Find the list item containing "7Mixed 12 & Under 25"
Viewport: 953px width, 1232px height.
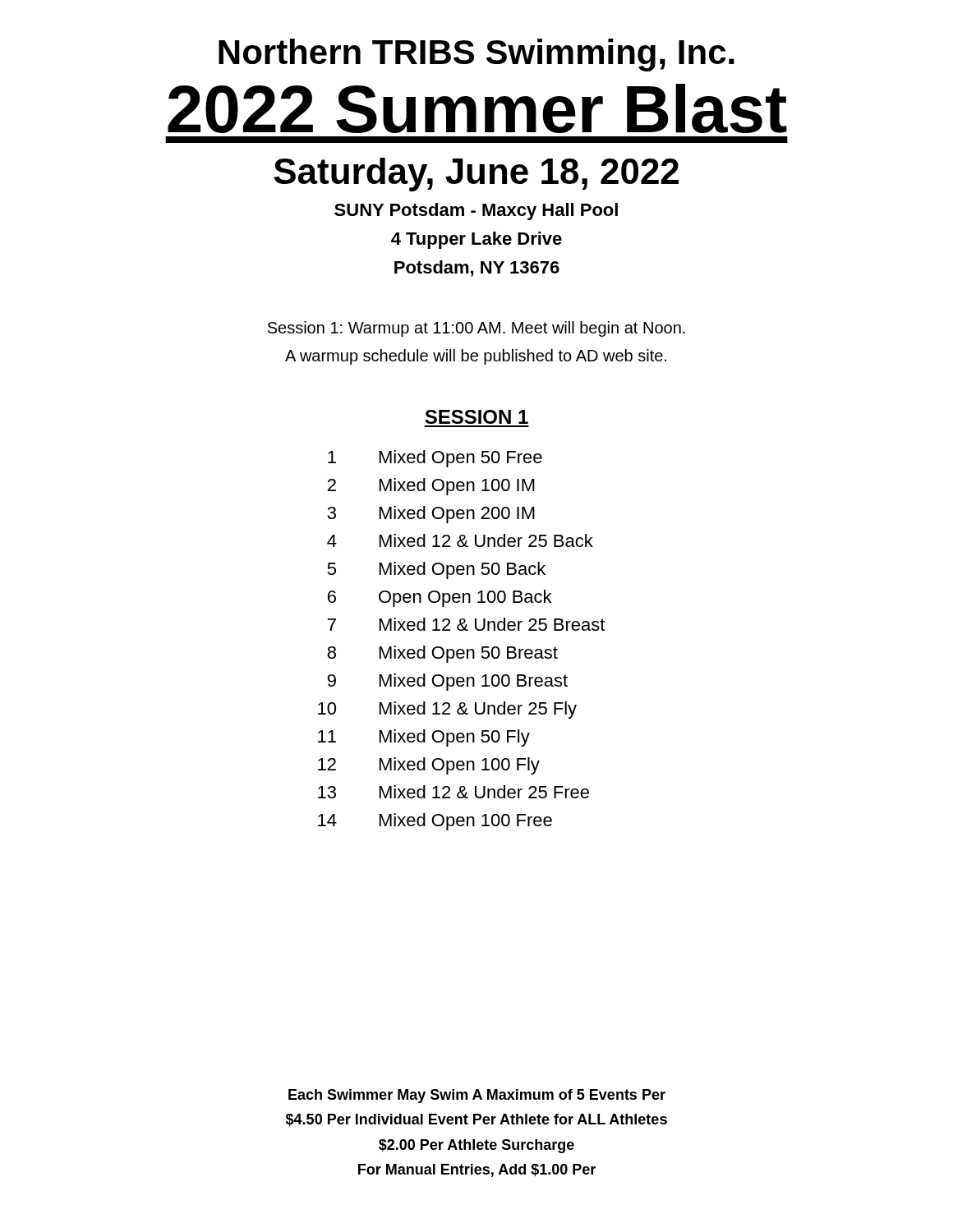(x=476, y=625)
